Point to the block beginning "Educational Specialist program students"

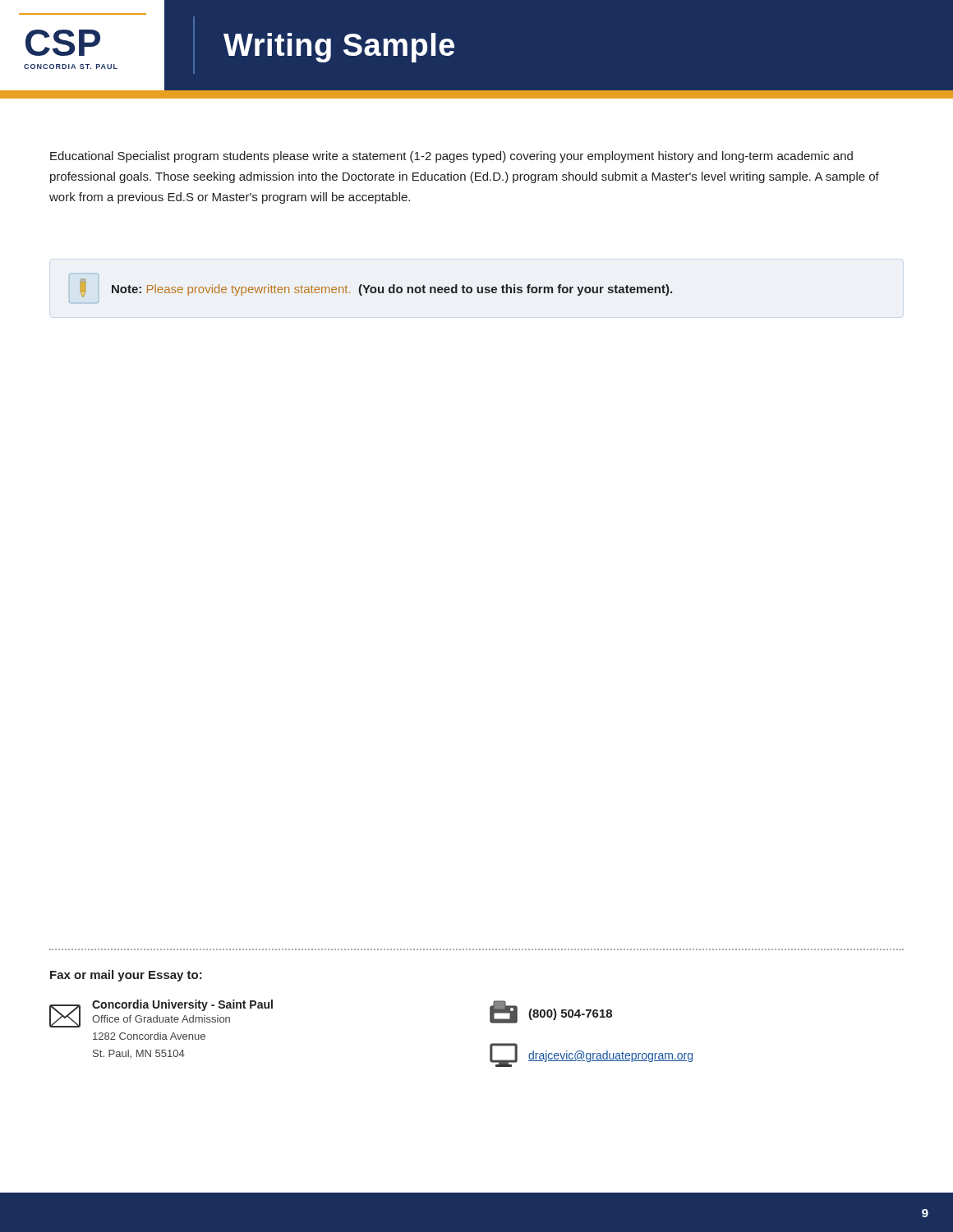pyautogui.click(x=464, y=176)
